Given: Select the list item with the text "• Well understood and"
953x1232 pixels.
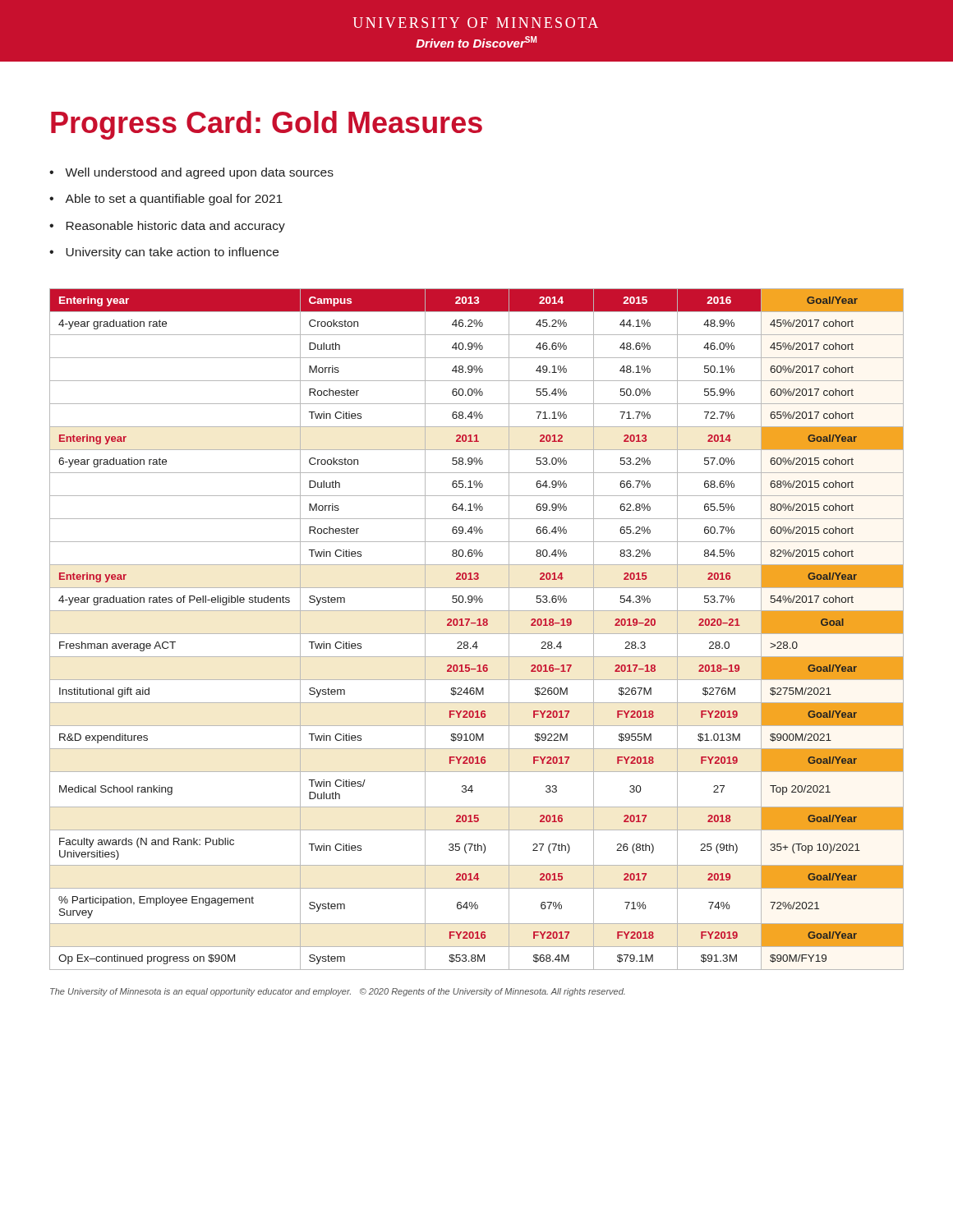Looking at the screenshot, I should pyautogui.click(x=191, y=173).
